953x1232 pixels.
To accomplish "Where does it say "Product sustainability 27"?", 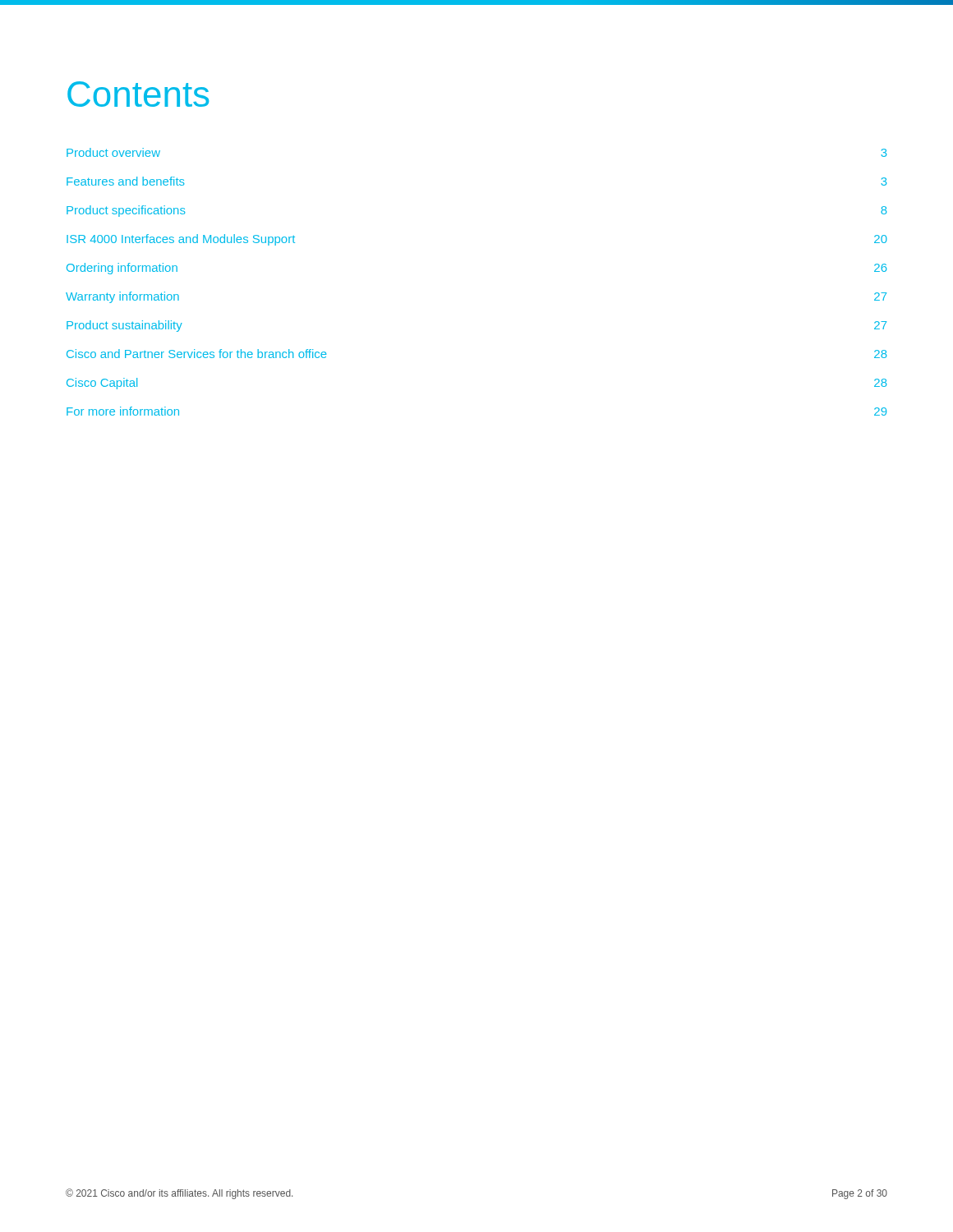I will click(x=120, y=326).
